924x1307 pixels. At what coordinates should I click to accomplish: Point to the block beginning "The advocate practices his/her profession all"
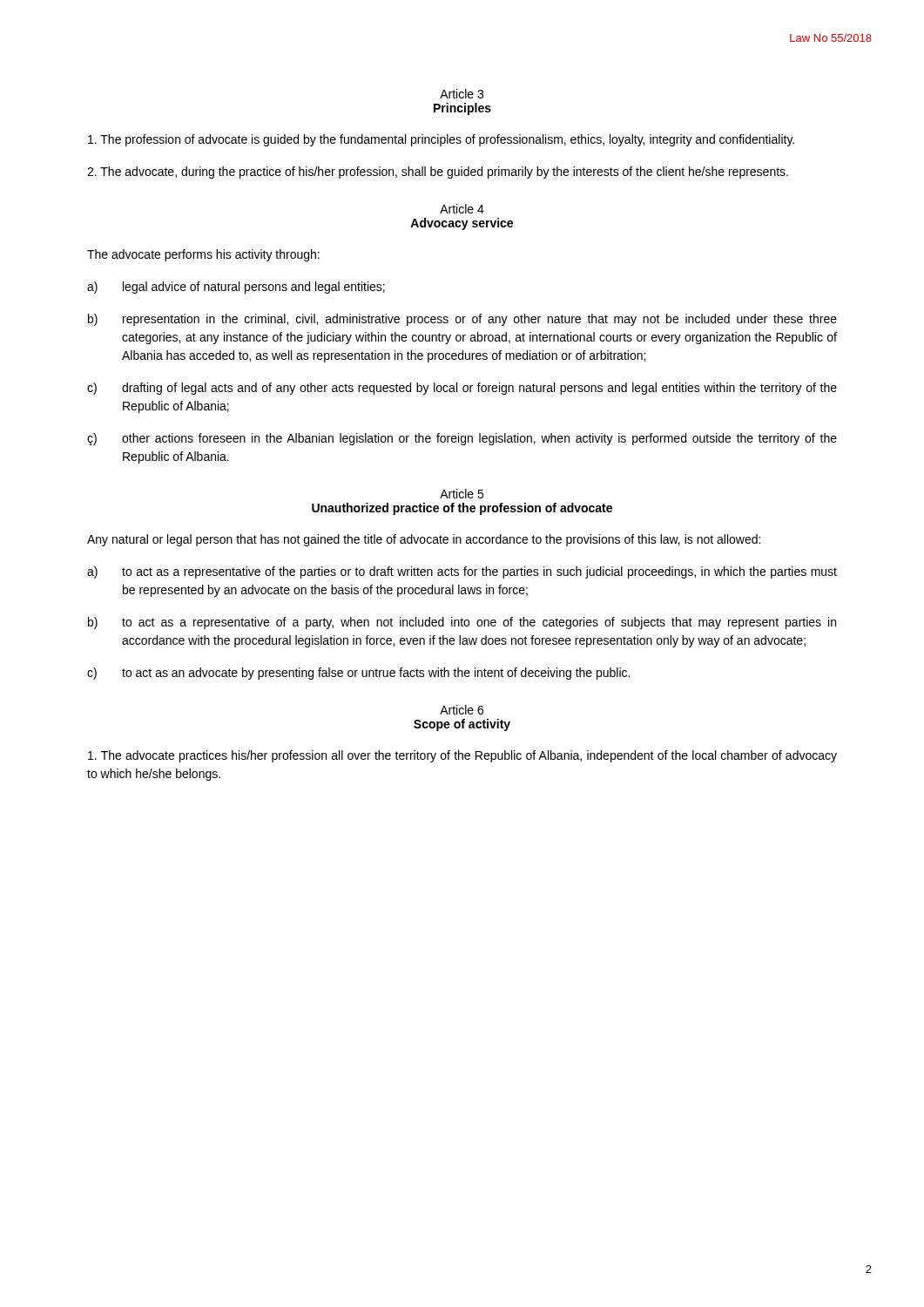coord(462,765)
